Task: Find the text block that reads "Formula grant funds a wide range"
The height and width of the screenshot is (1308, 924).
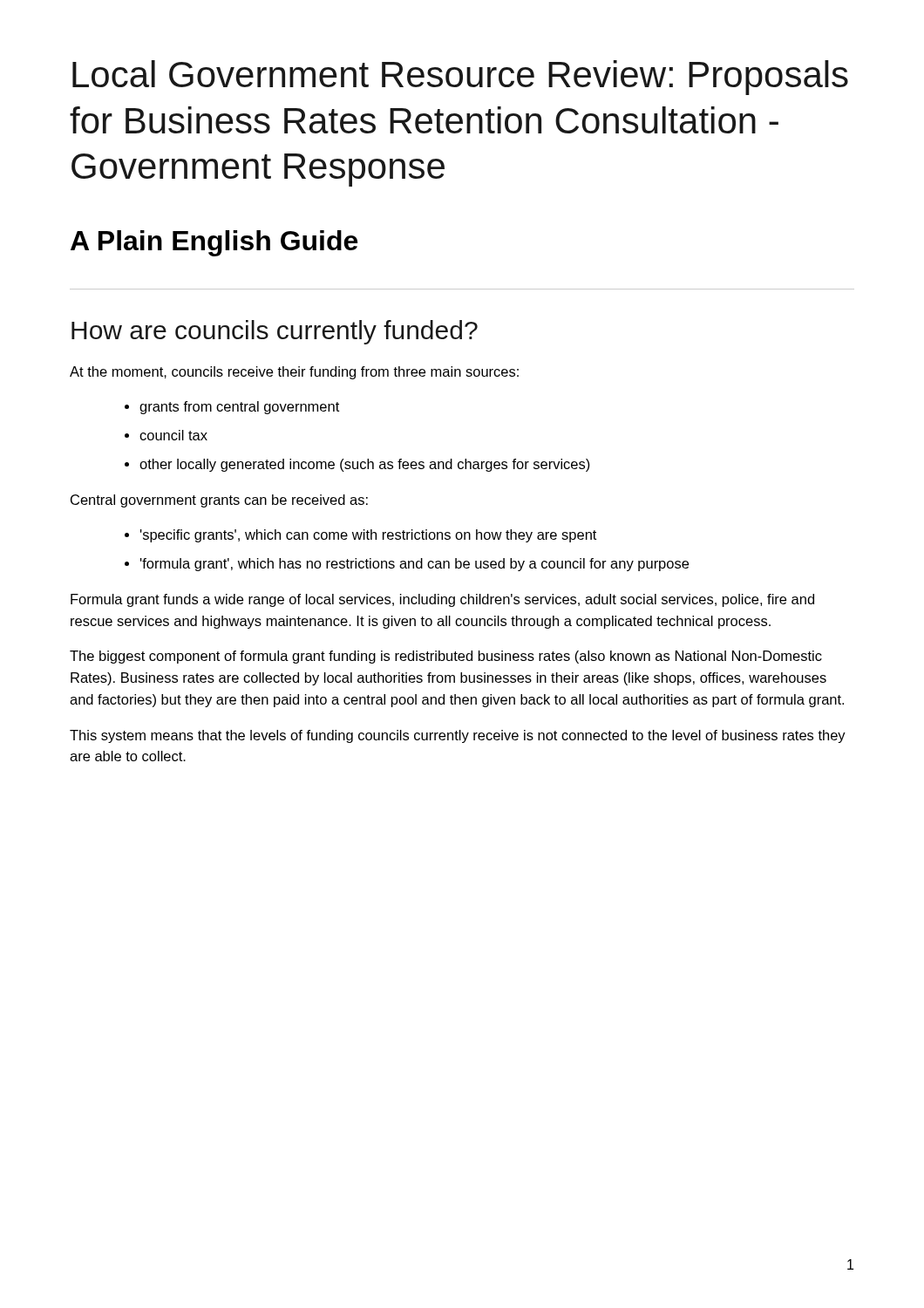Action: pos(442,610)
